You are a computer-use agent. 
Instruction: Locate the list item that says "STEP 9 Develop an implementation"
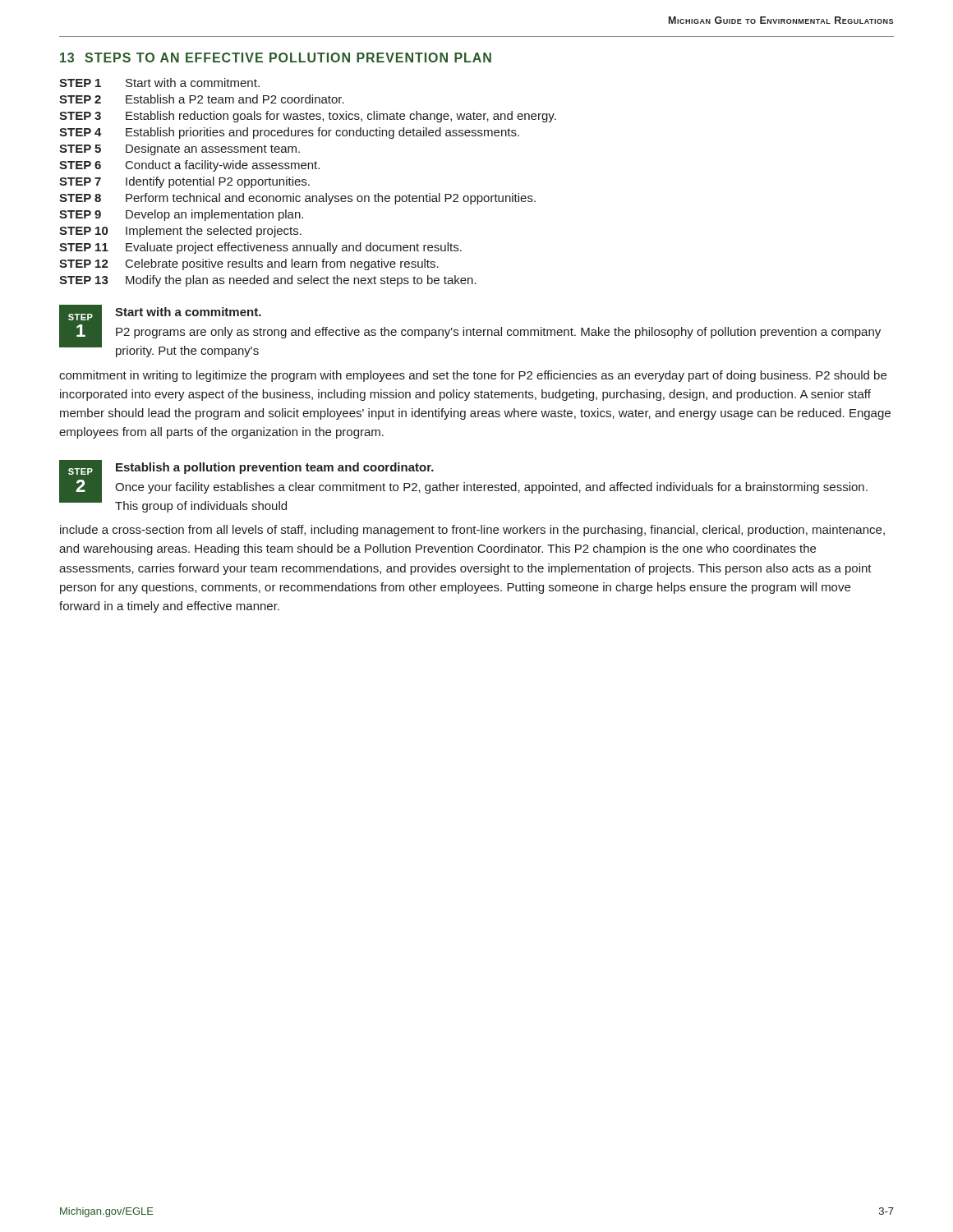(476, 214)
